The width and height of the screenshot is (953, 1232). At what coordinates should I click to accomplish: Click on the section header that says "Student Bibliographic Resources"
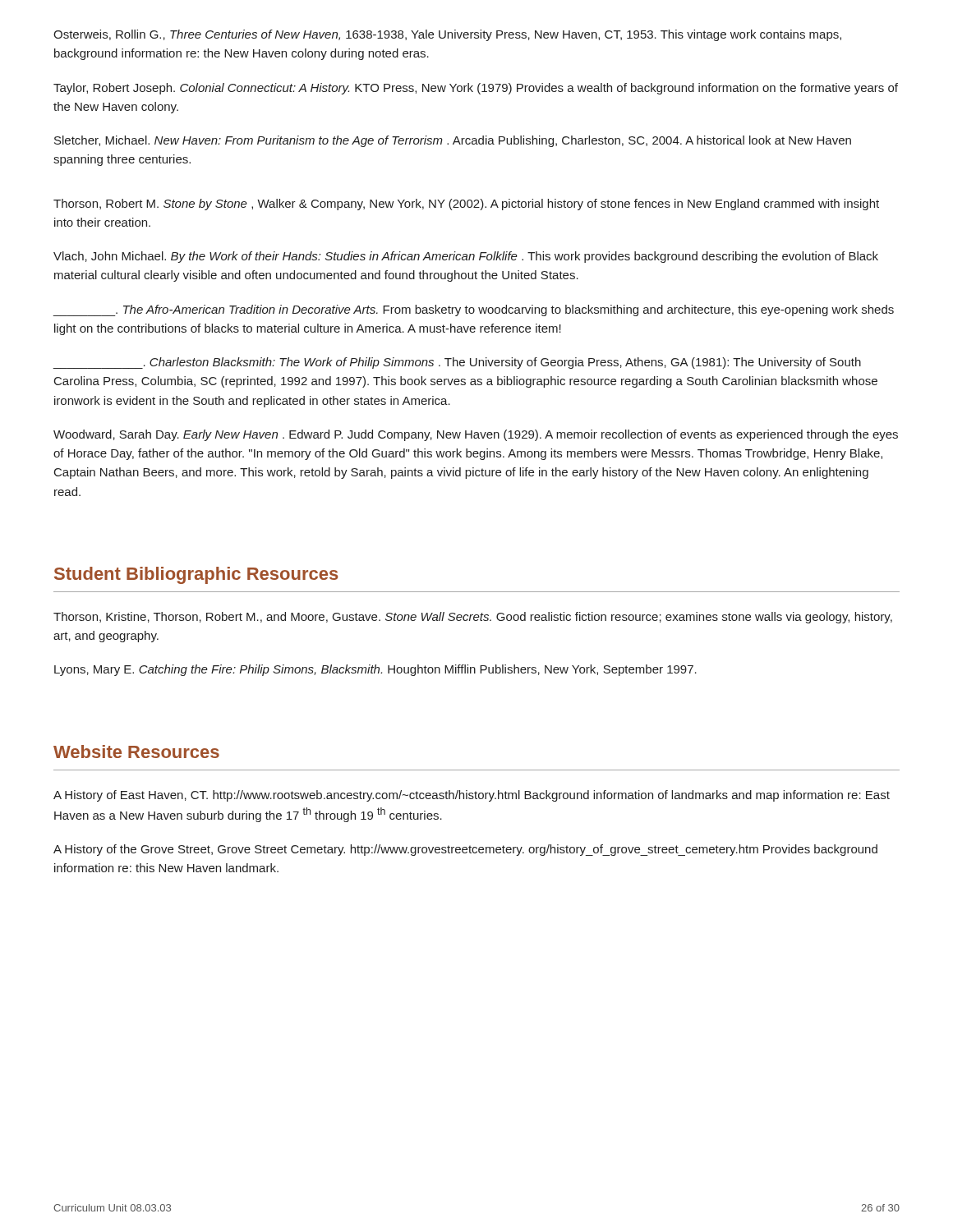[x=196, y=573]
